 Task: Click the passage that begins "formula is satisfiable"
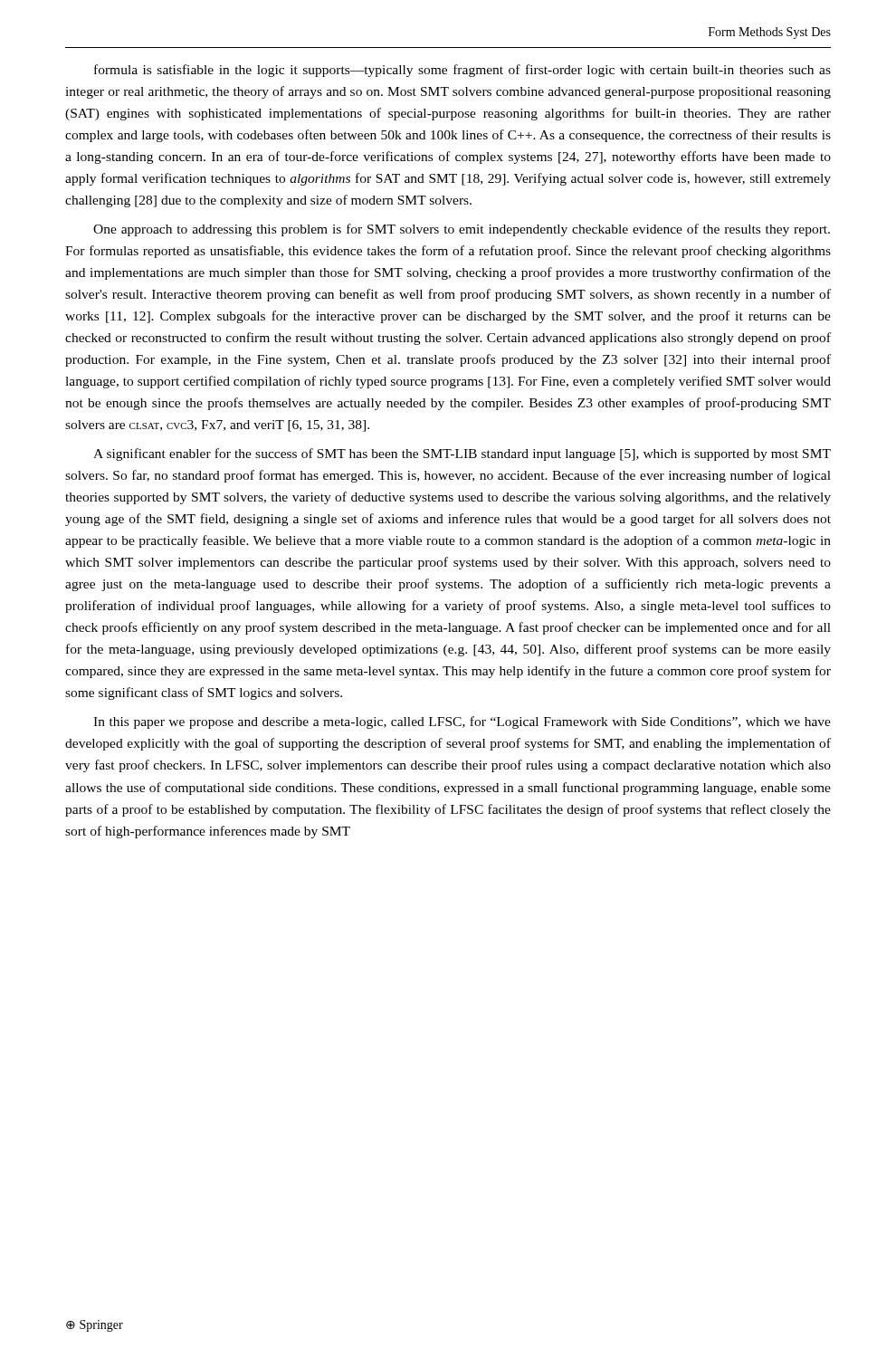click(448, 134)
